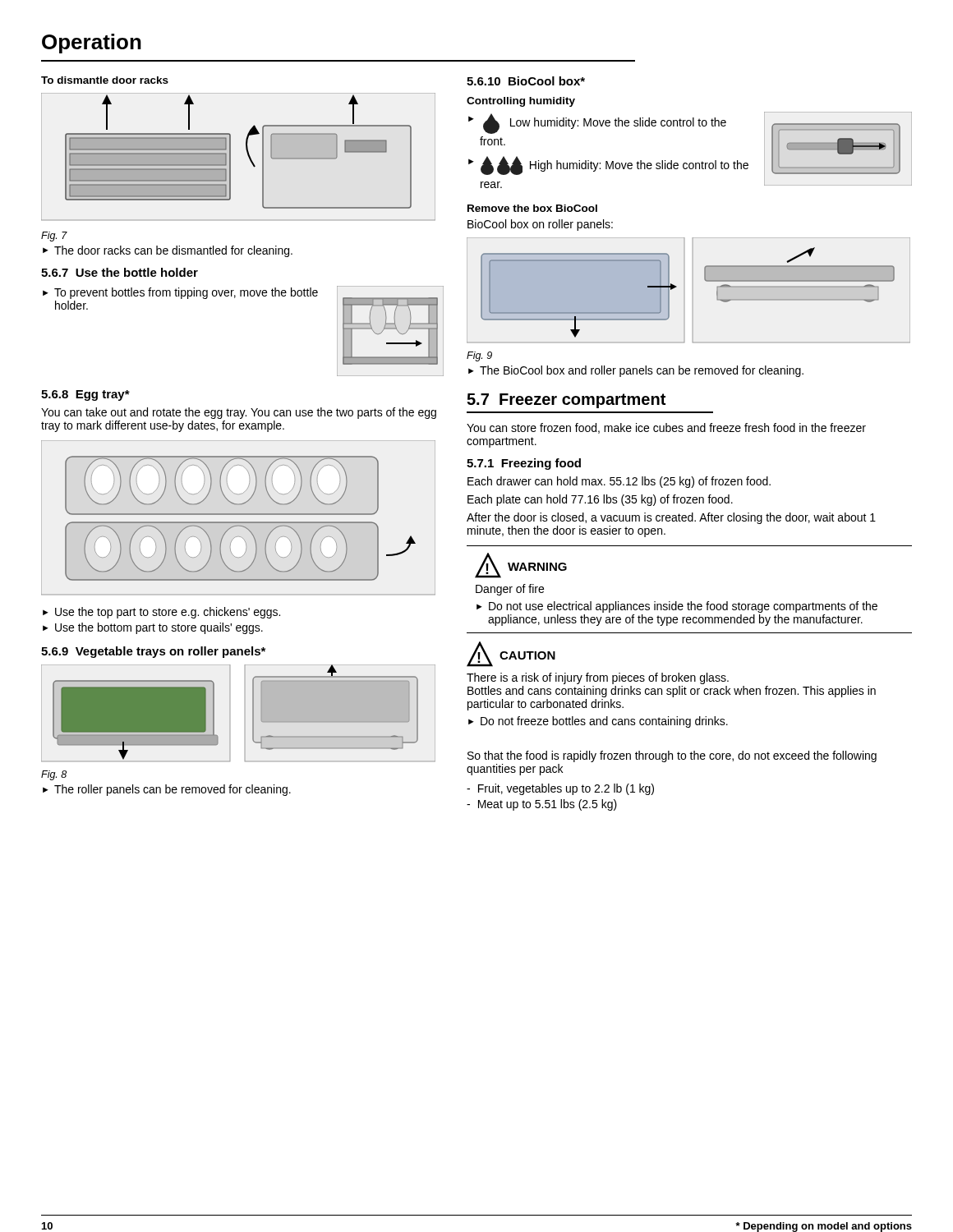Point to the block beginning "► The BioCool box and roller panels"

click(x=636, y=370)
